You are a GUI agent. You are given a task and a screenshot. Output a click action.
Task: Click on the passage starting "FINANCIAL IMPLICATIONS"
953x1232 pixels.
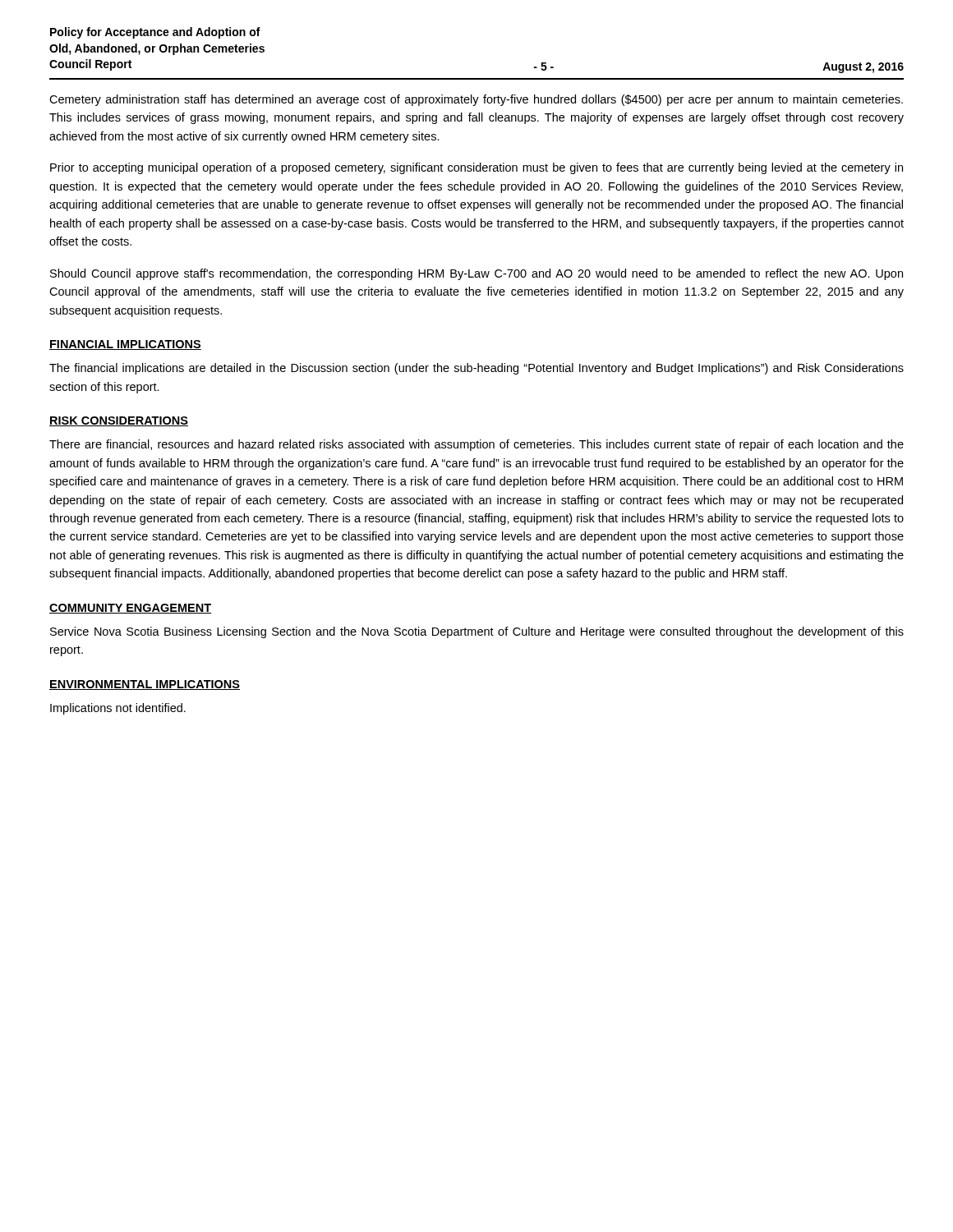click(x=125, y=344)
